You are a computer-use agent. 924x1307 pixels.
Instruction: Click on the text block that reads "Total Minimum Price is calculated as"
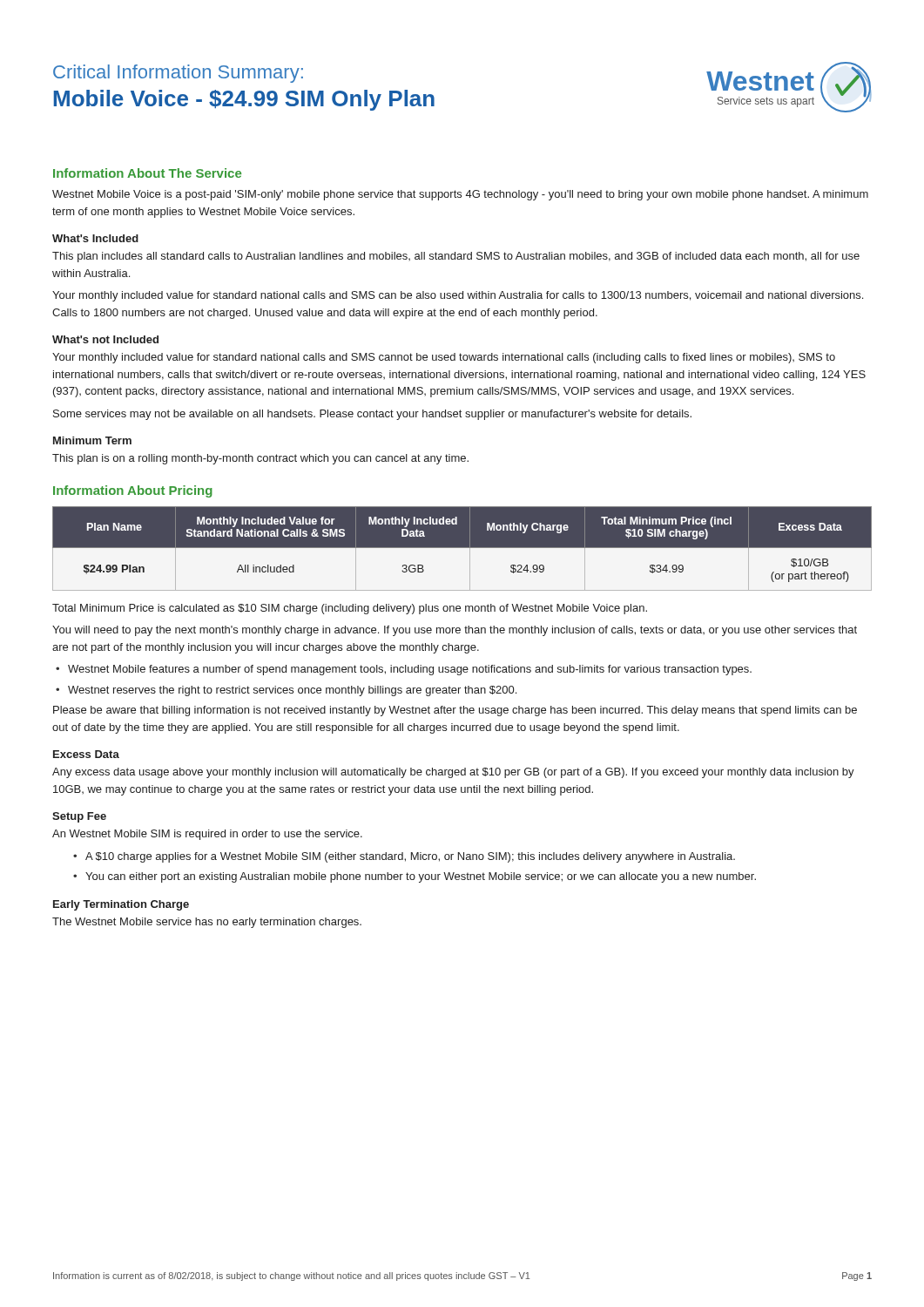(x=350, y=607)
